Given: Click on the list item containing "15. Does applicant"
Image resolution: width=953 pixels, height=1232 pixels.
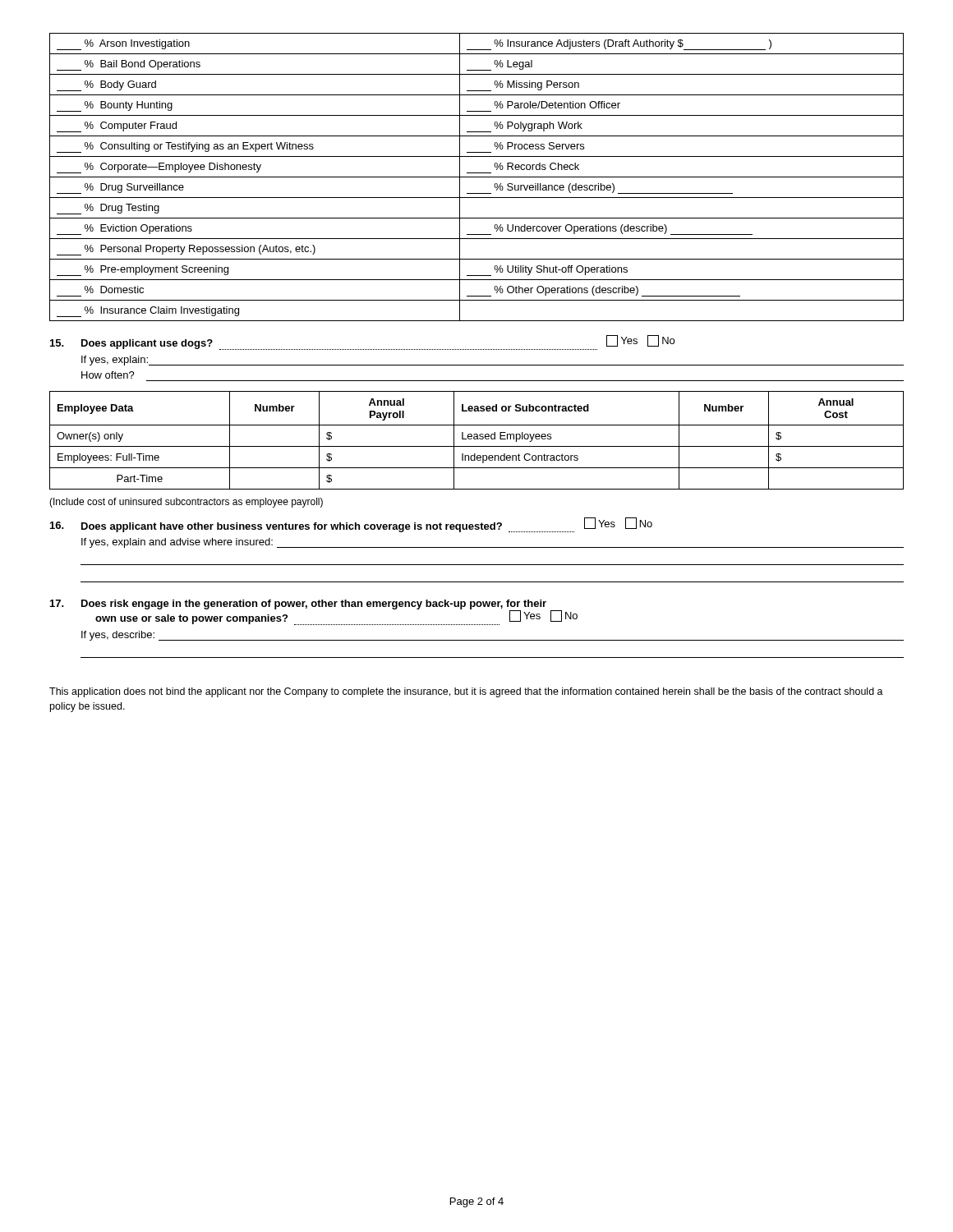Looking at the screenshot, I should (x=476, y=357).
